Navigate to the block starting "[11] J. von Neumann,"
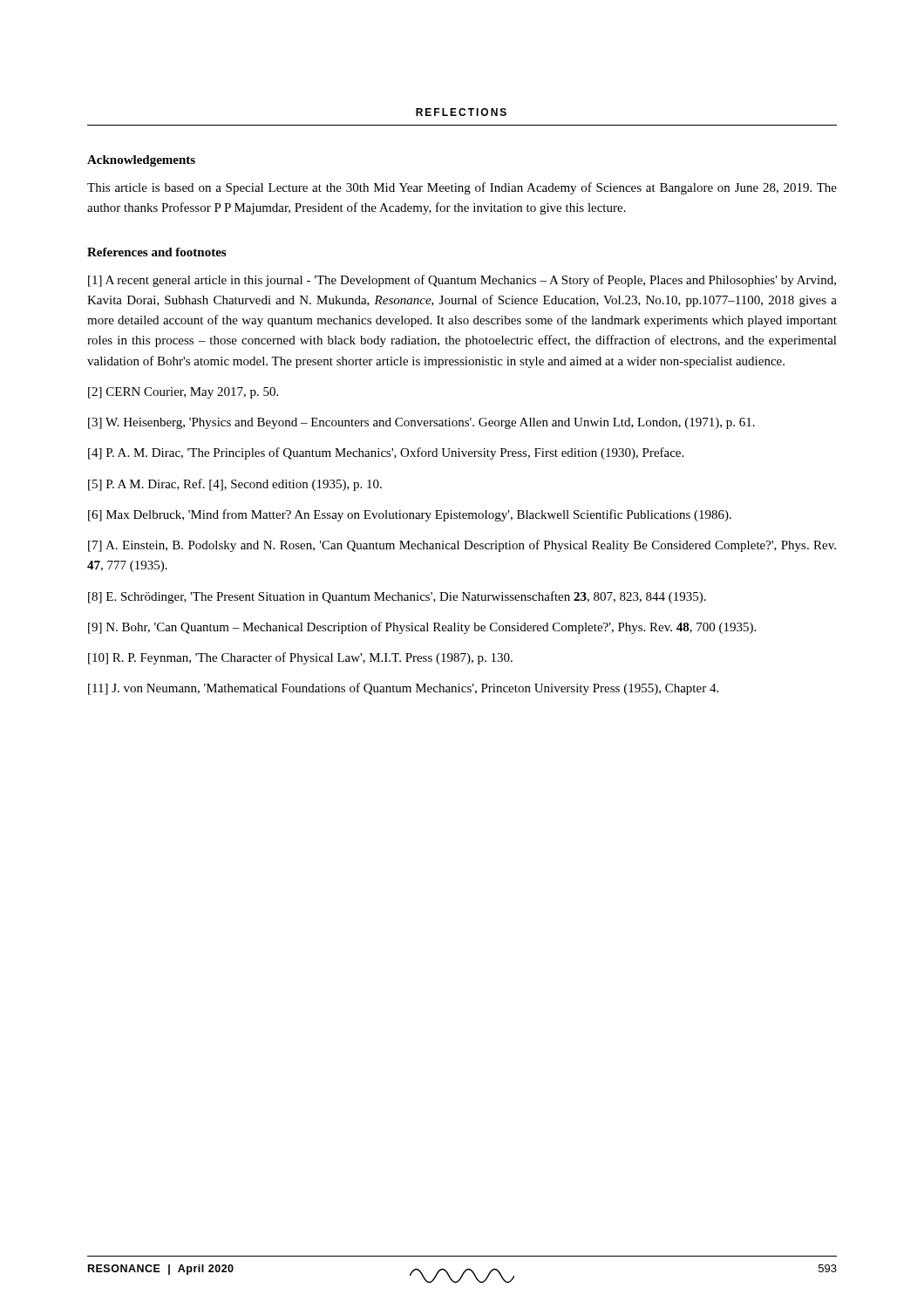Viewport: 924px width, 1308px height. pos(403,688)
